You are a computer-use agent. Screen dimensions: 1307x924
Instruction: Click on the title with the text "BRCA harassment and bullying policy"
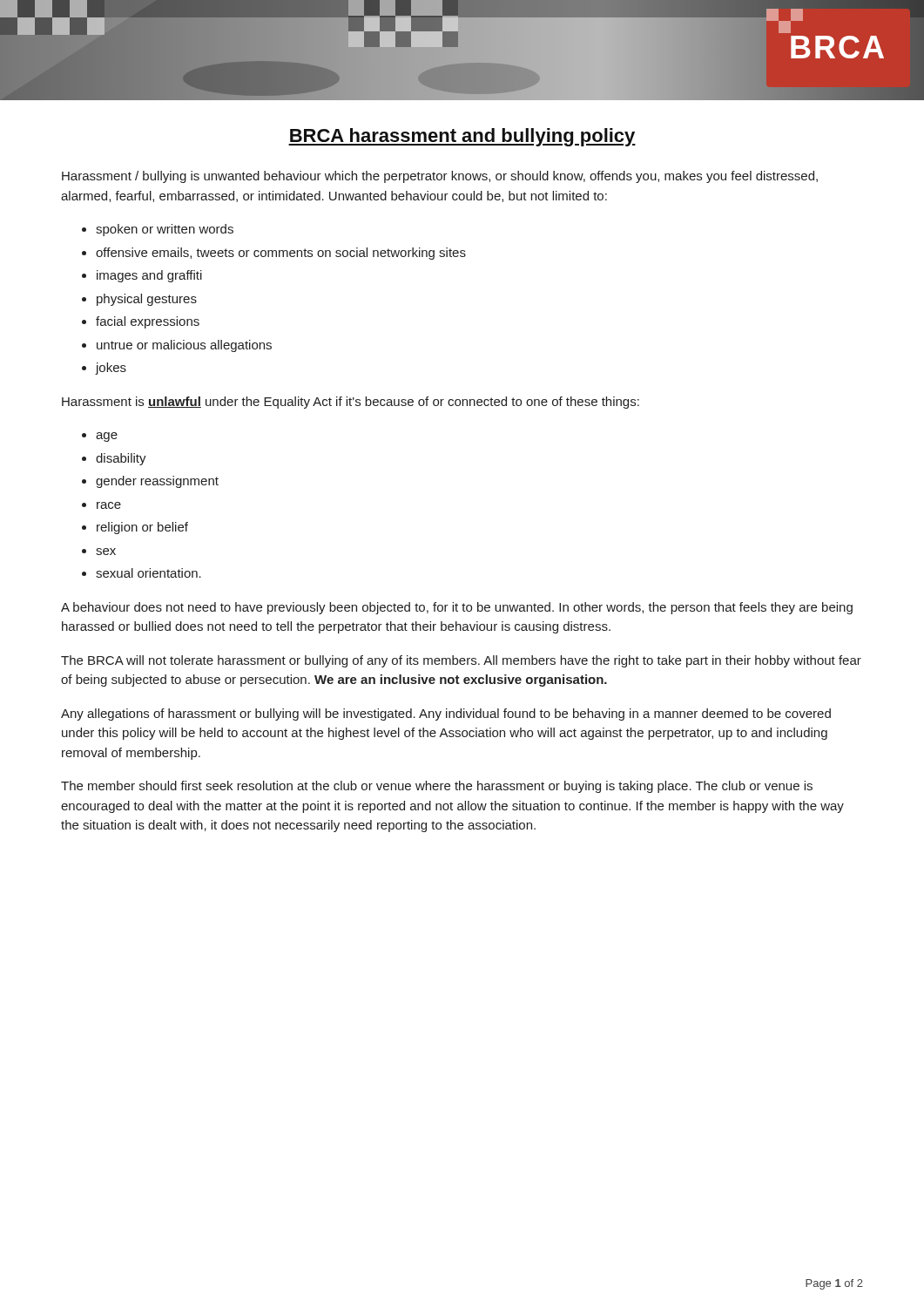[x=462, y=135]
